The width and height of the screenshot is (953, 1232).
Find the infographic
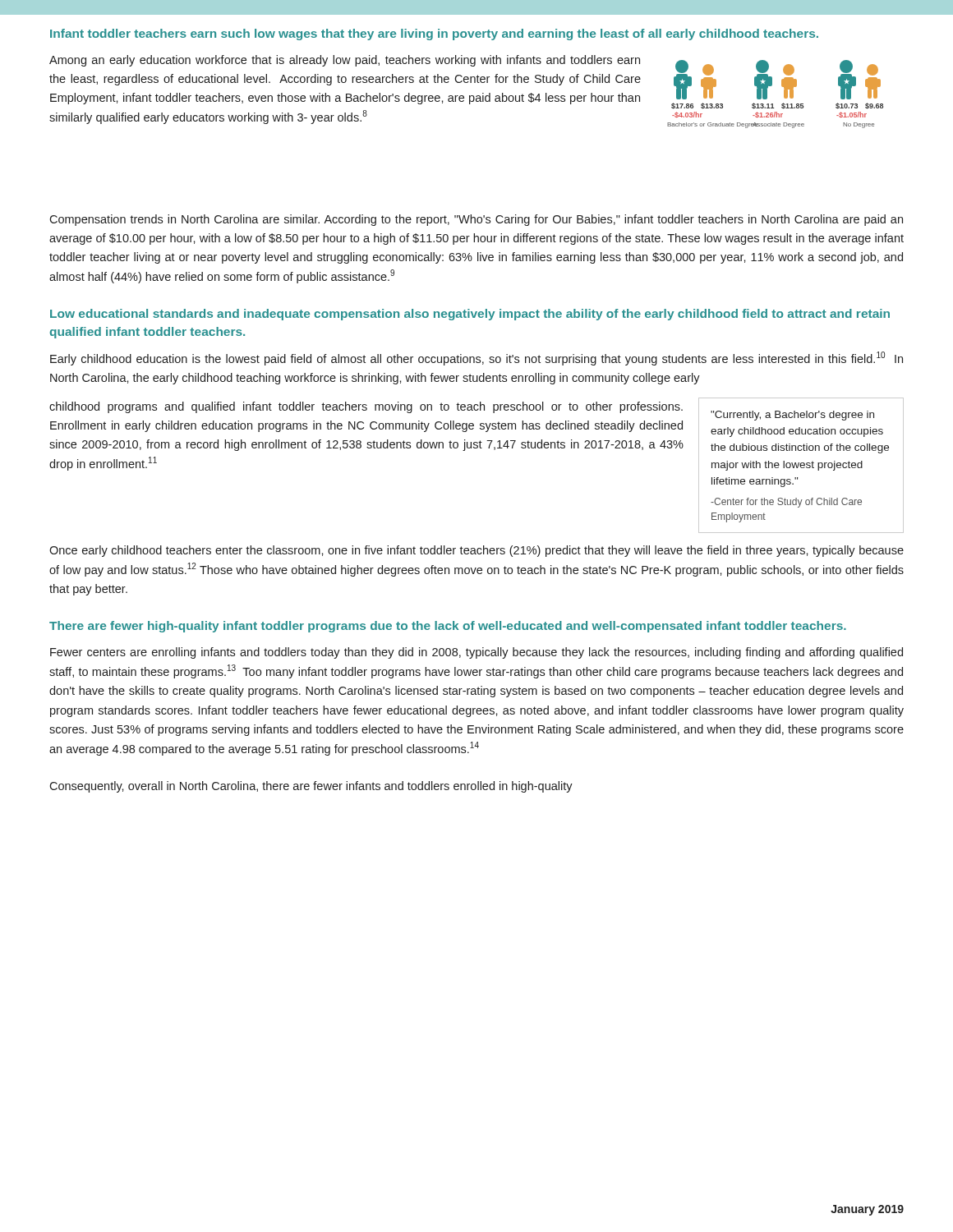781,124
